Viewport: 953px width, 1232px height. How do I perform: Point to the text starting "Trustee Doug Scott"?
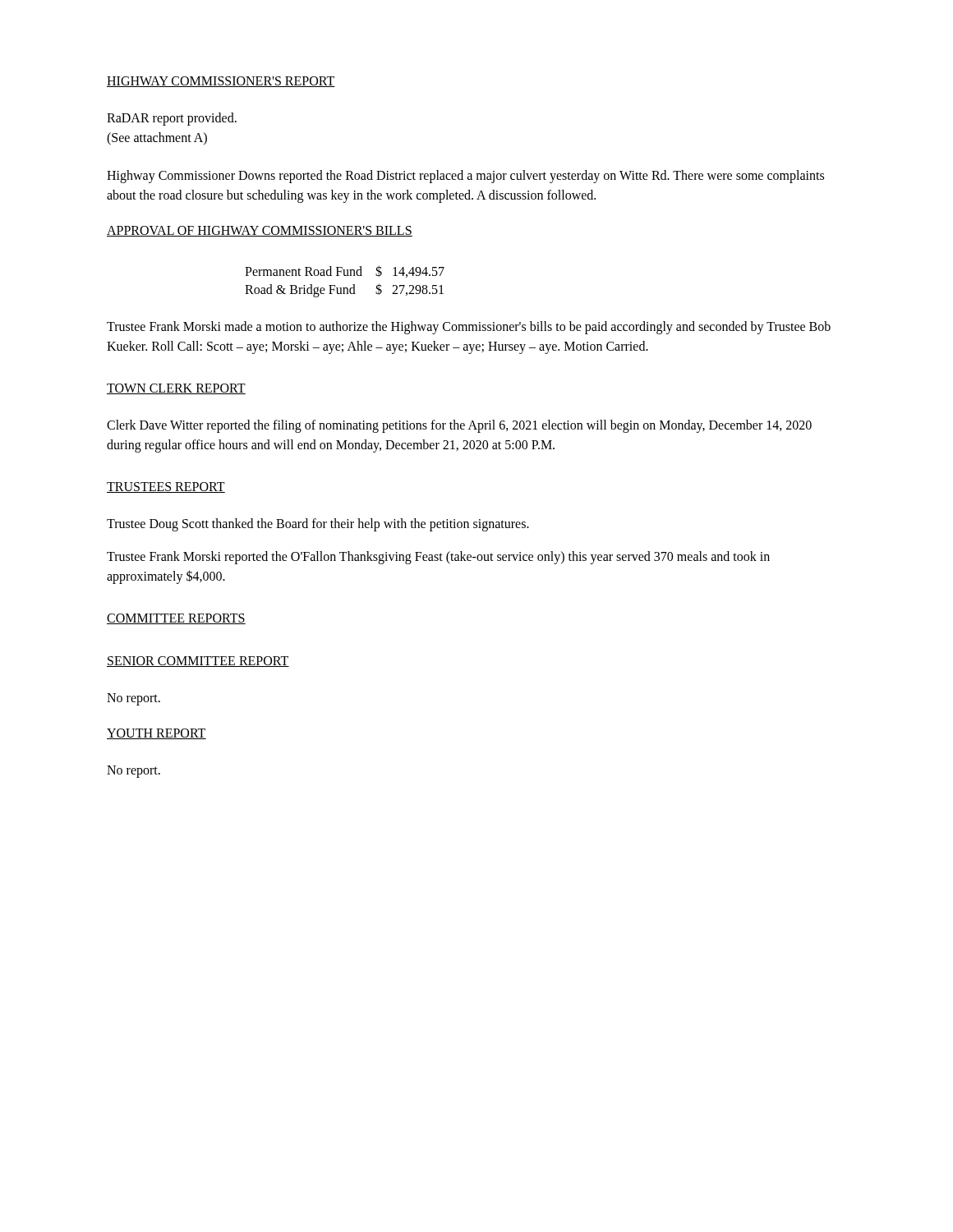click(318, 524)
